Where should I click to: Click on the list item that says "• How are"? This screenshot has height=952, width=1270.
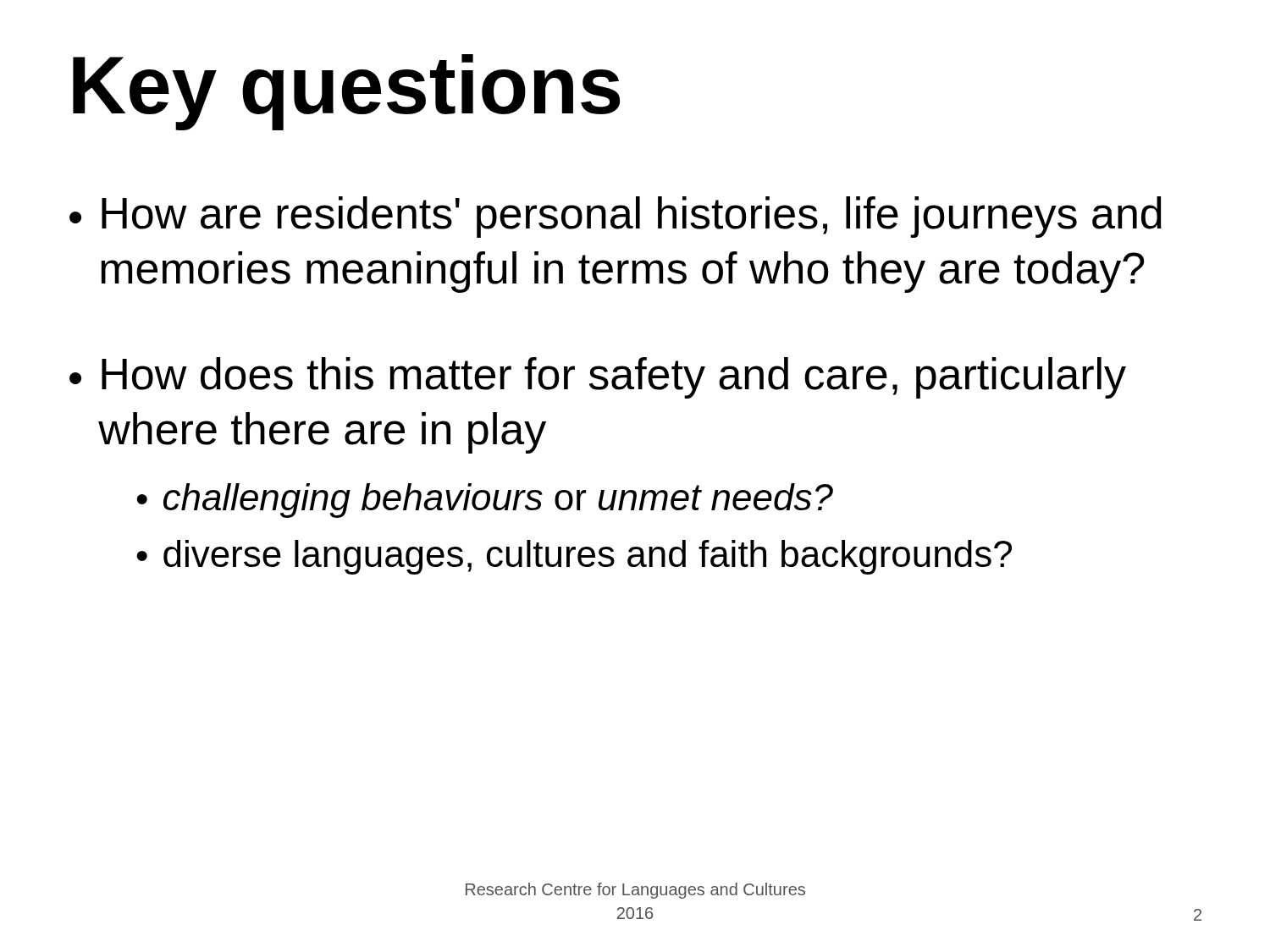(x=635, y=241)
